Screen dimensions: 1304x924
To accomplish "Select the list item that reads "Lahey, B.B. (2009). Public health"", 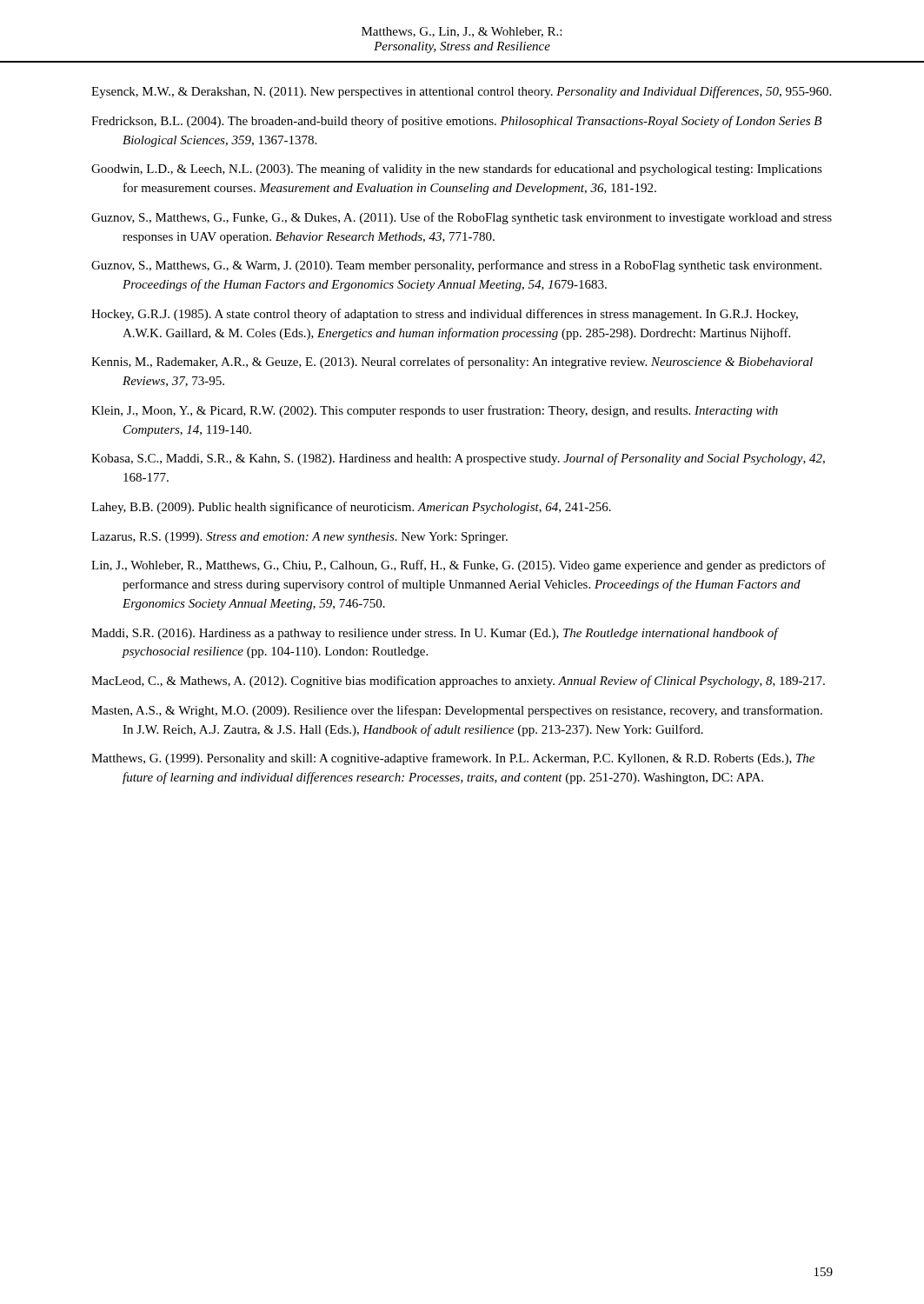I will (x=351, y=507).
